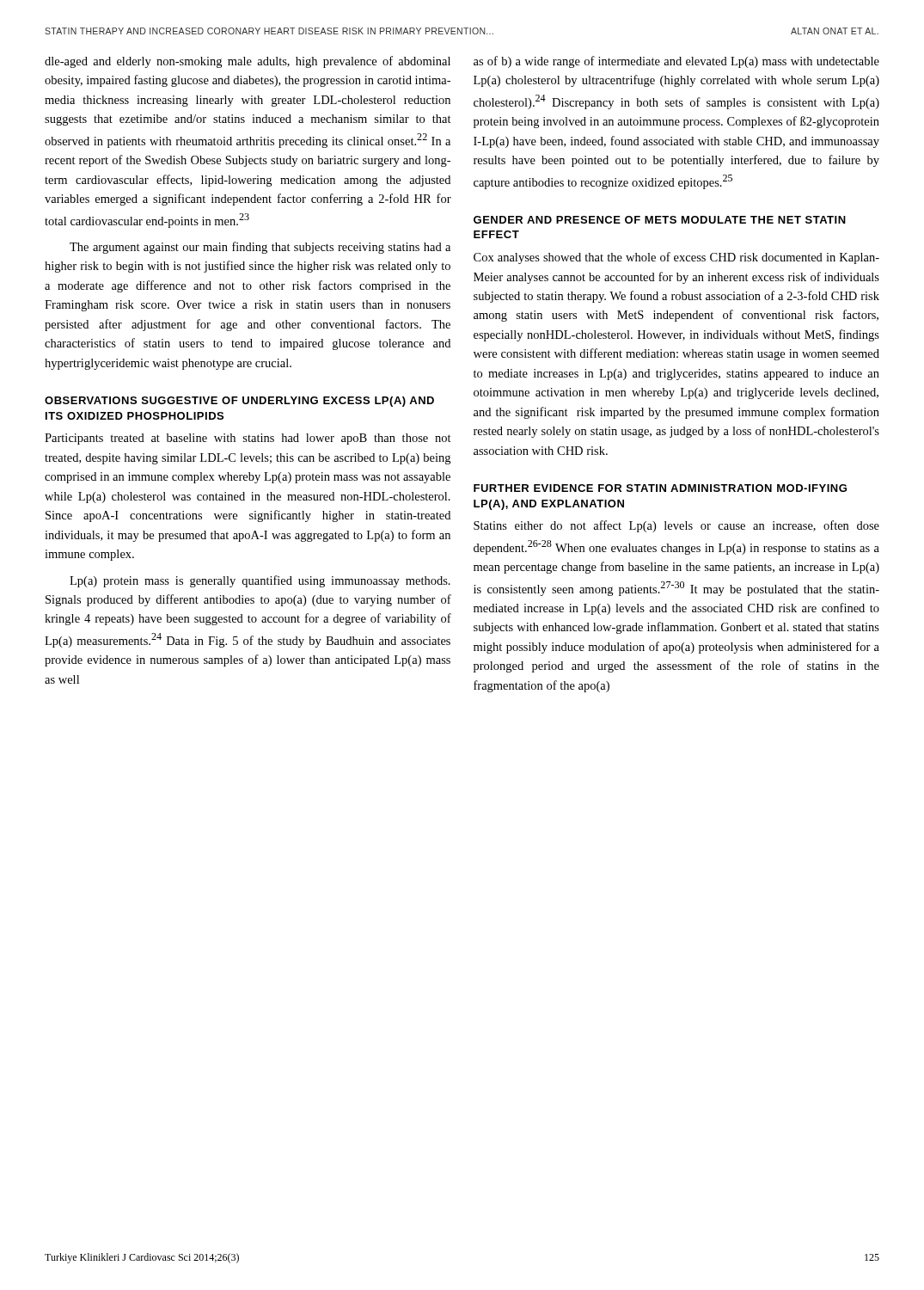Find the section header on this page that starts "GENDER AND PRESENCE OF MetS MODULATE"
The image size is (924, 1290).
(660, 227)
